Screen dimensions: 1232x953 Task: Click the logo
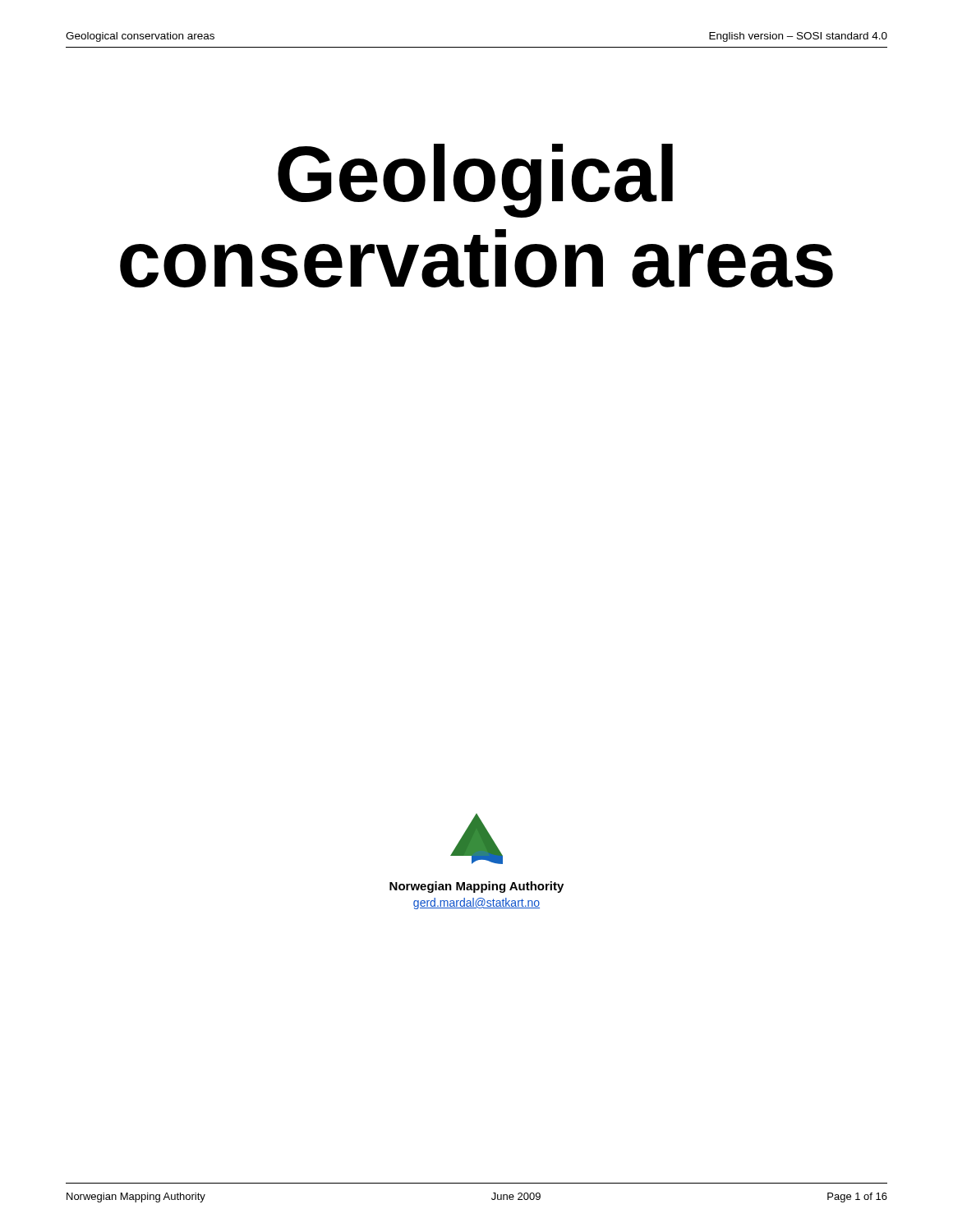click(x=476, y=857)
